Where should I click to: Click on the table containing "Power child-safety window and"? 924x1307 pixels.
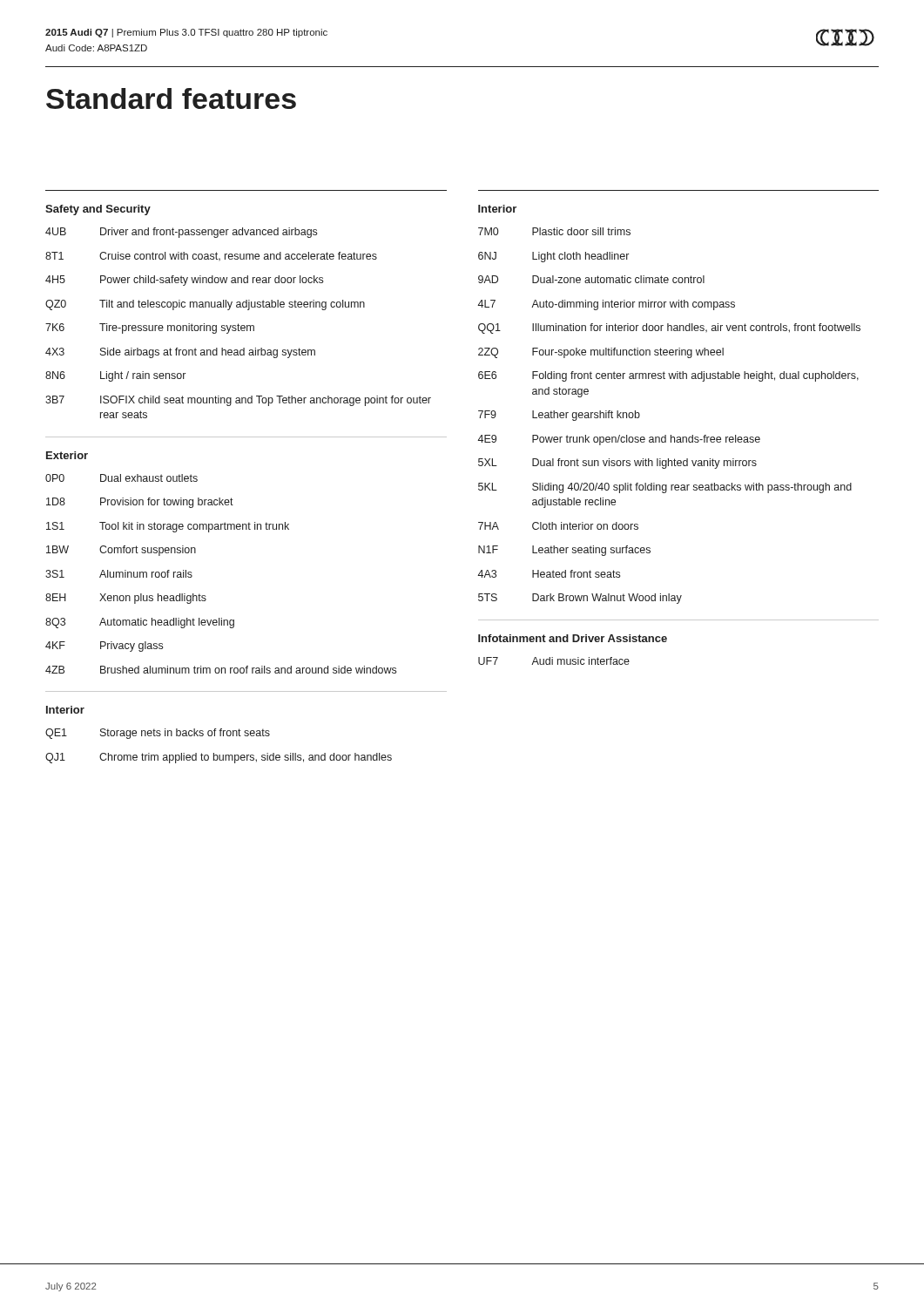click(246, 324)
